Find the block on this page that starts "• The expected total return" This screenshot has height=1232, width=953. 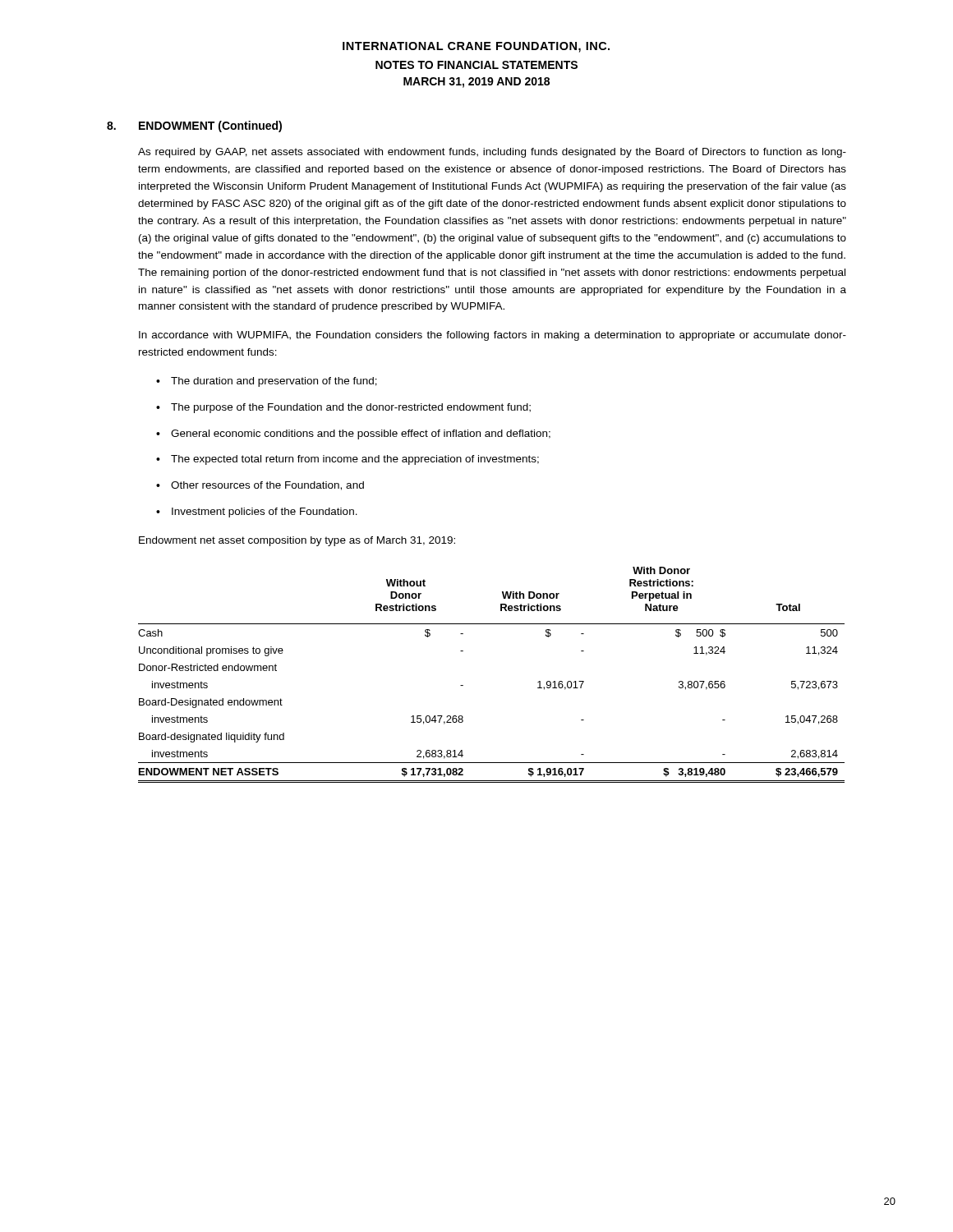[x=501, y=460]
